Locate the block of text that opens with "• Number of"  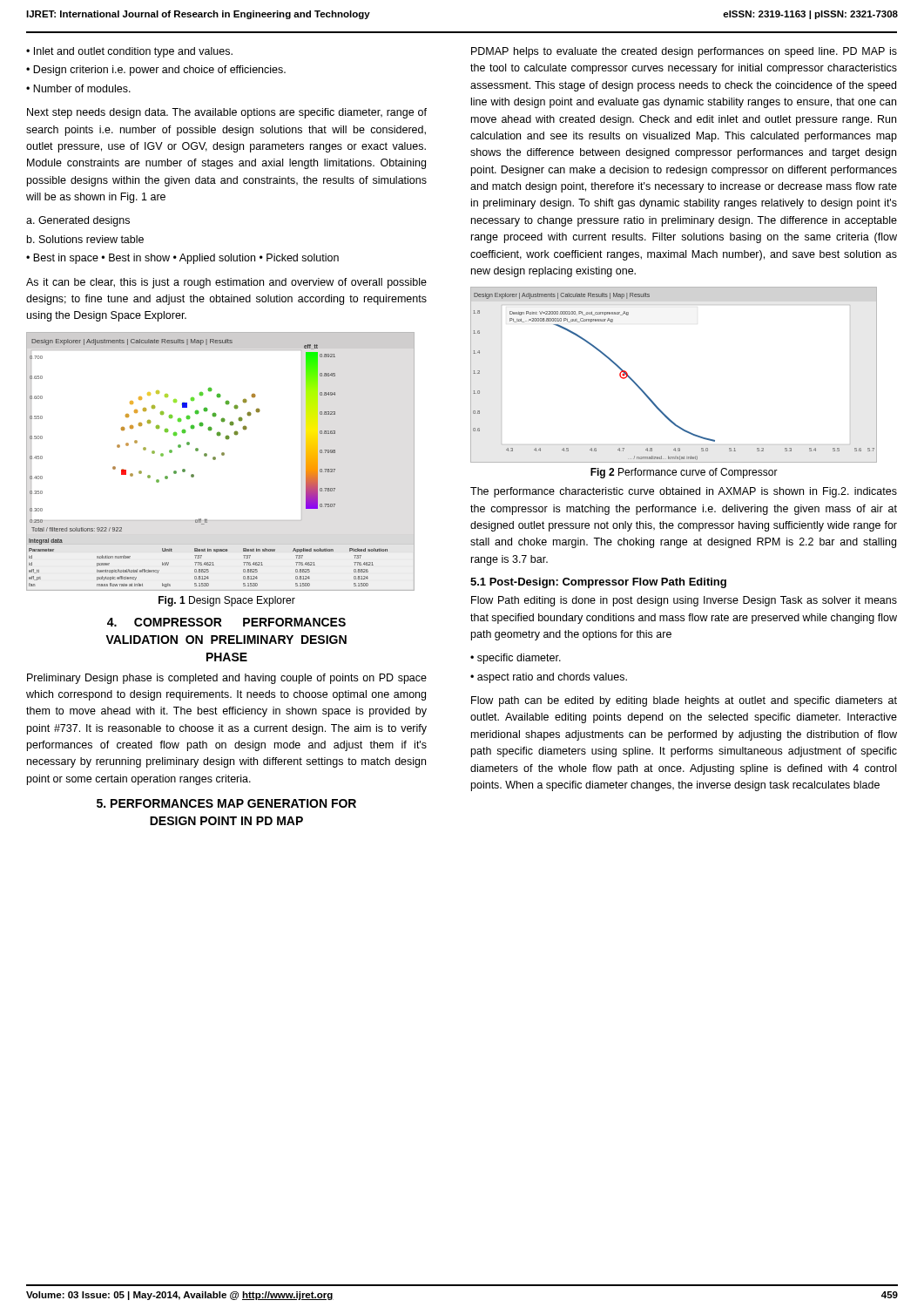pyautogui.click(x=79, y=89)
